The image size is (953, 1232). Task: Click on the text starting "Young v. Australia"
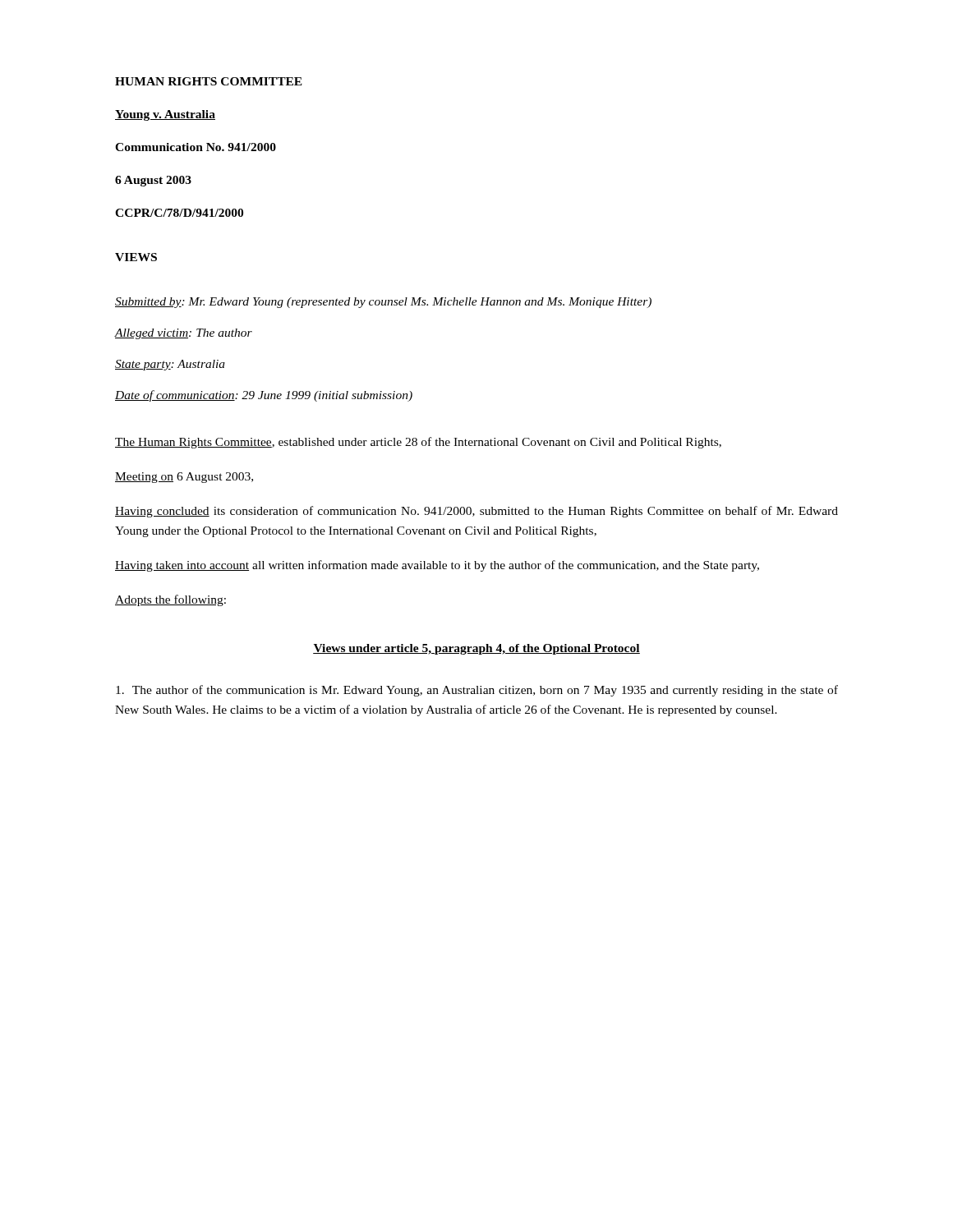165,114
